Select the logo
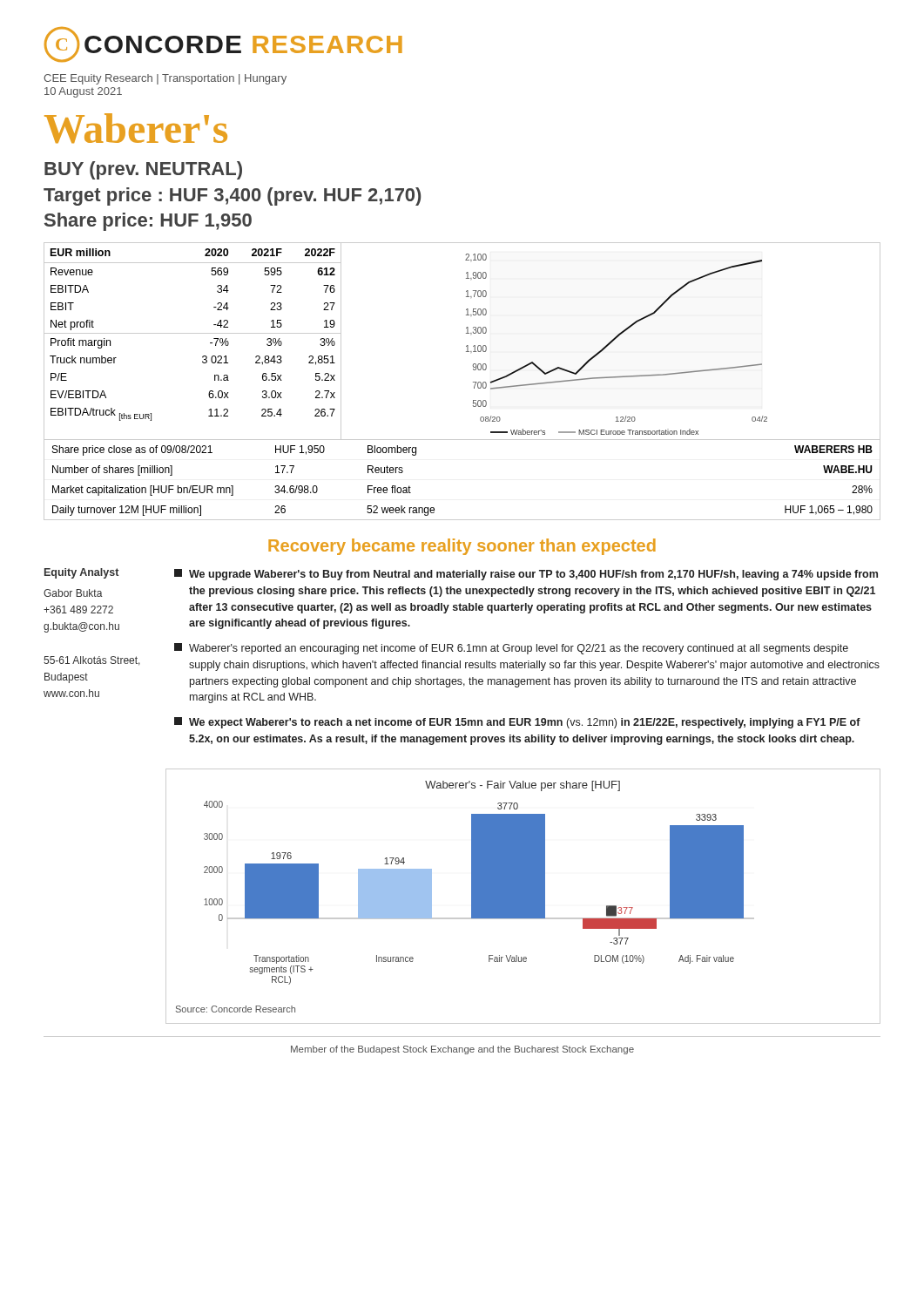924x1307 pixels. [x=224, y=47]
